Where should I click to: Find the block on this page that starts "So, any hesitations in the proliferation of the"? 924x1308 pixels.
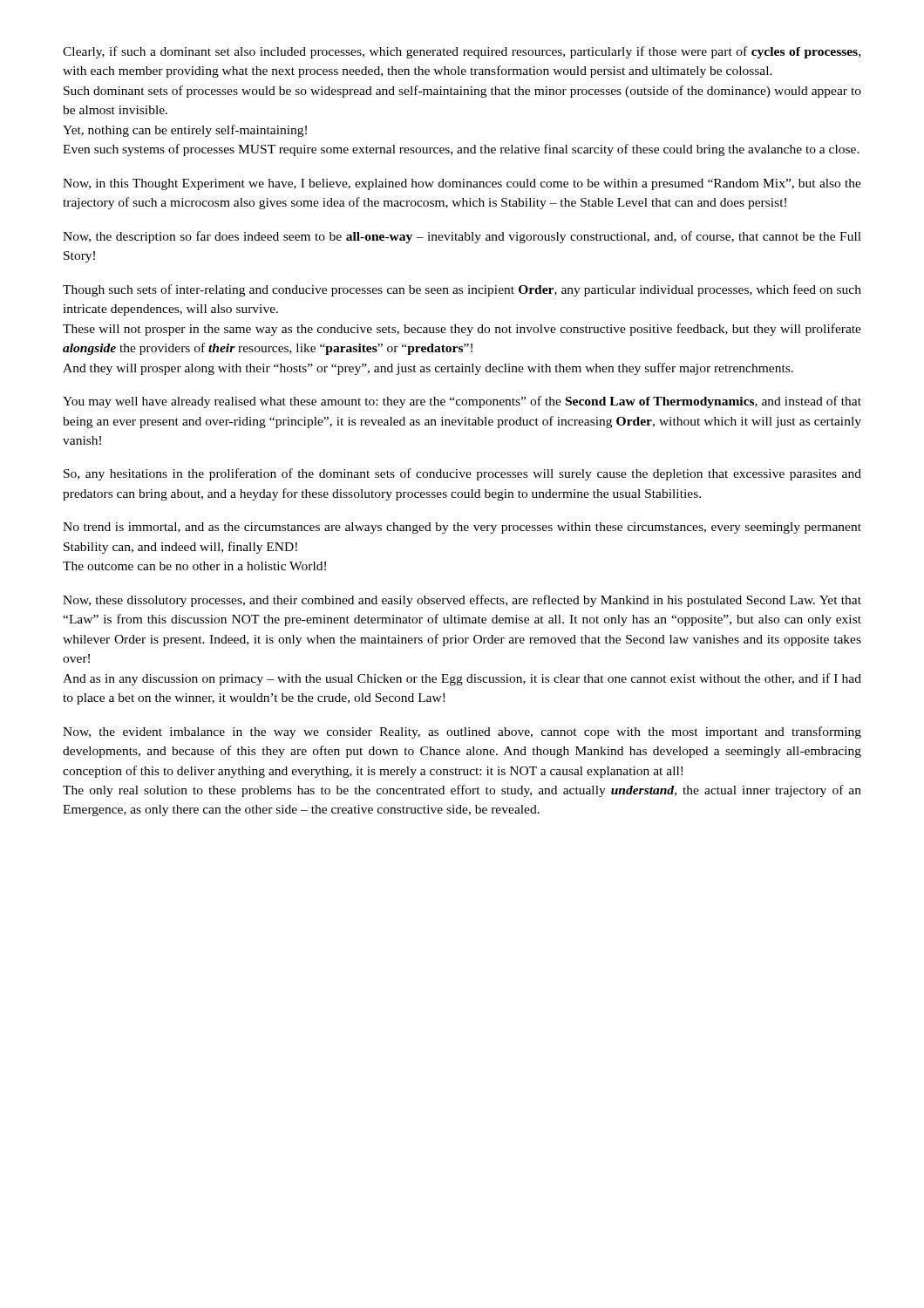(x=462, y=483)
